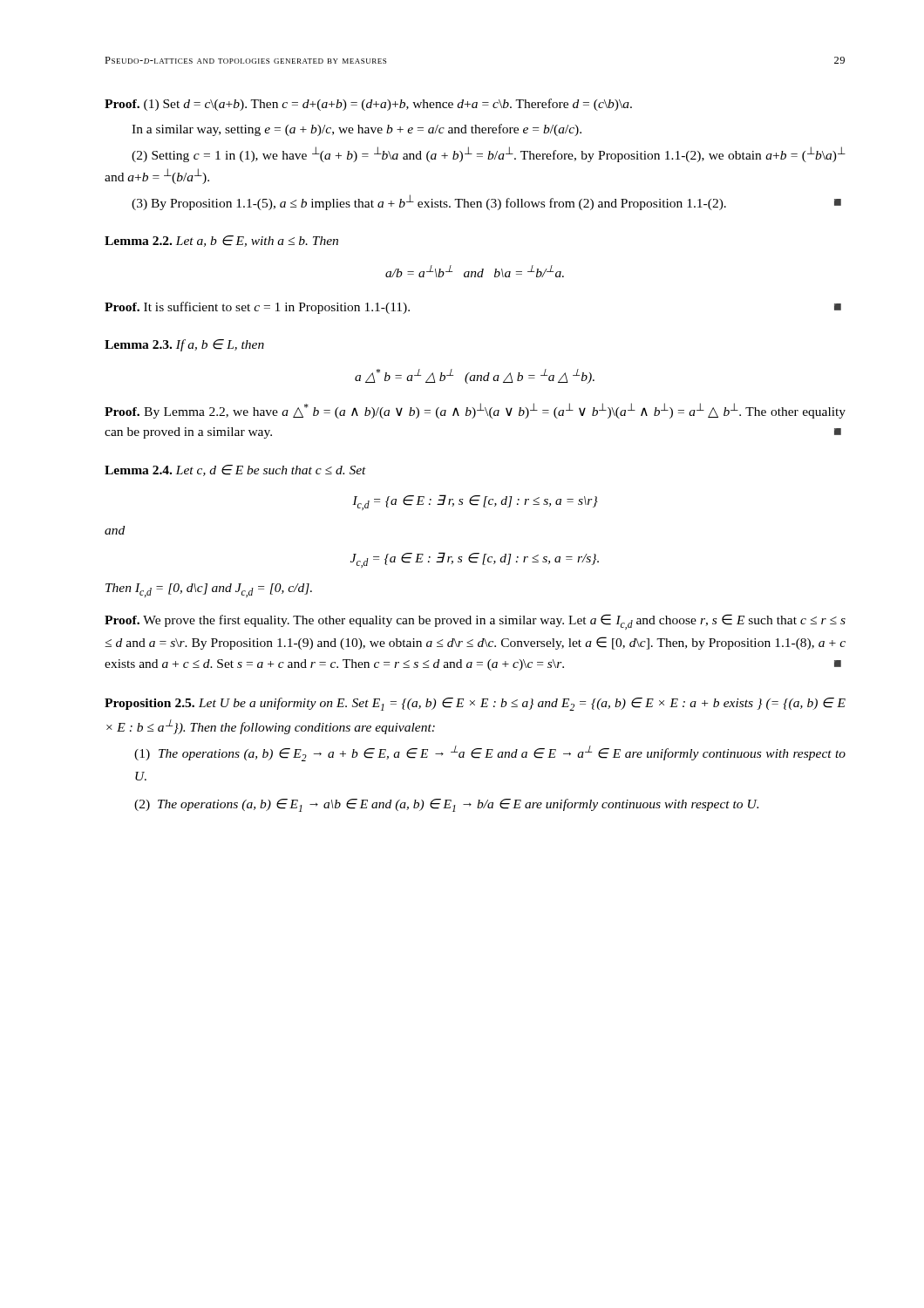Locate the text block that reads "Proof. We prove the first equality."
924x1308 pixels.
(x=475, y=641)
